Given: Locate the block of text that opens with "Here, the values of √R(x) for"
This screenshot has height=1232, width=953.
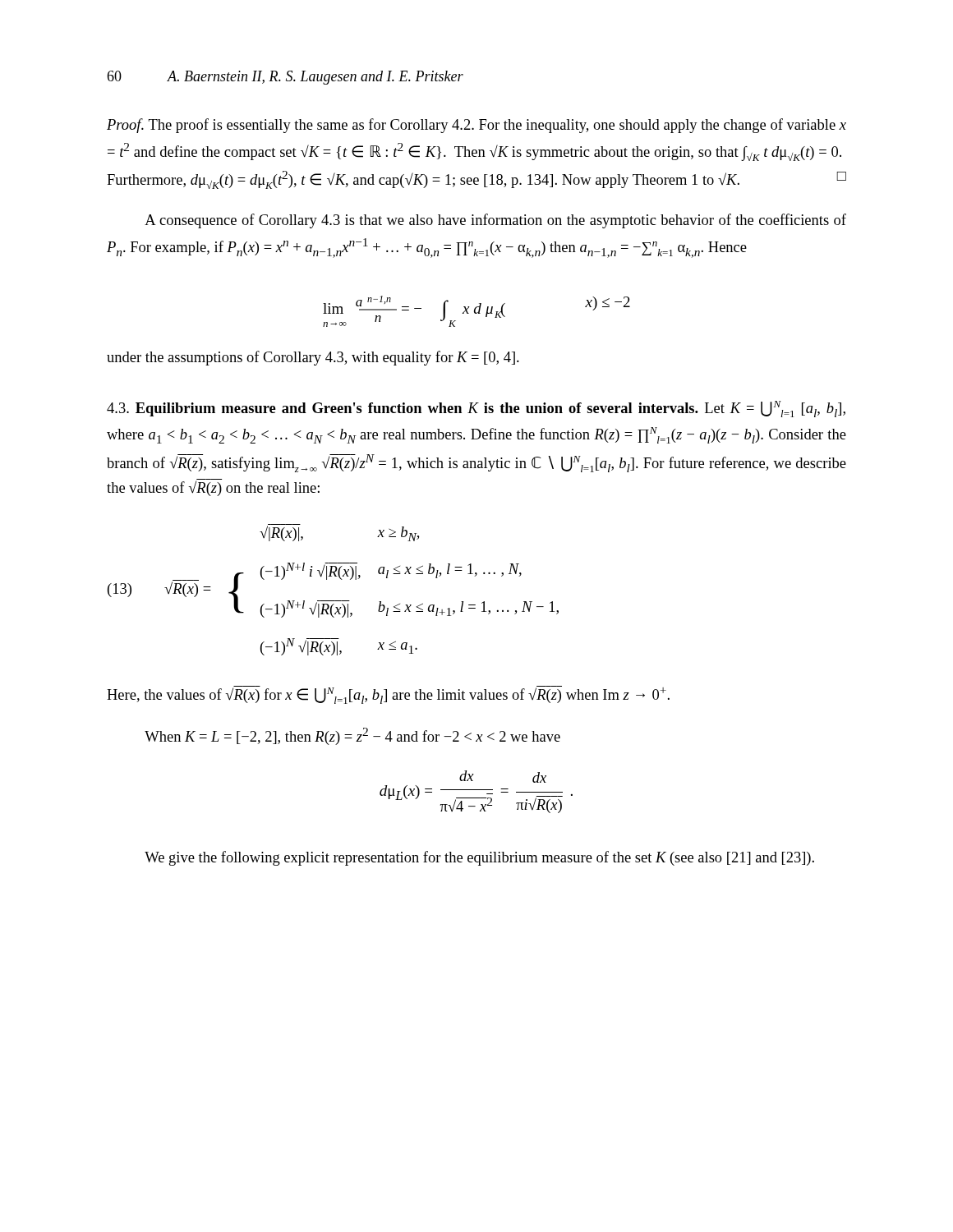Looking at the screenshot, I should pos(389,694).
